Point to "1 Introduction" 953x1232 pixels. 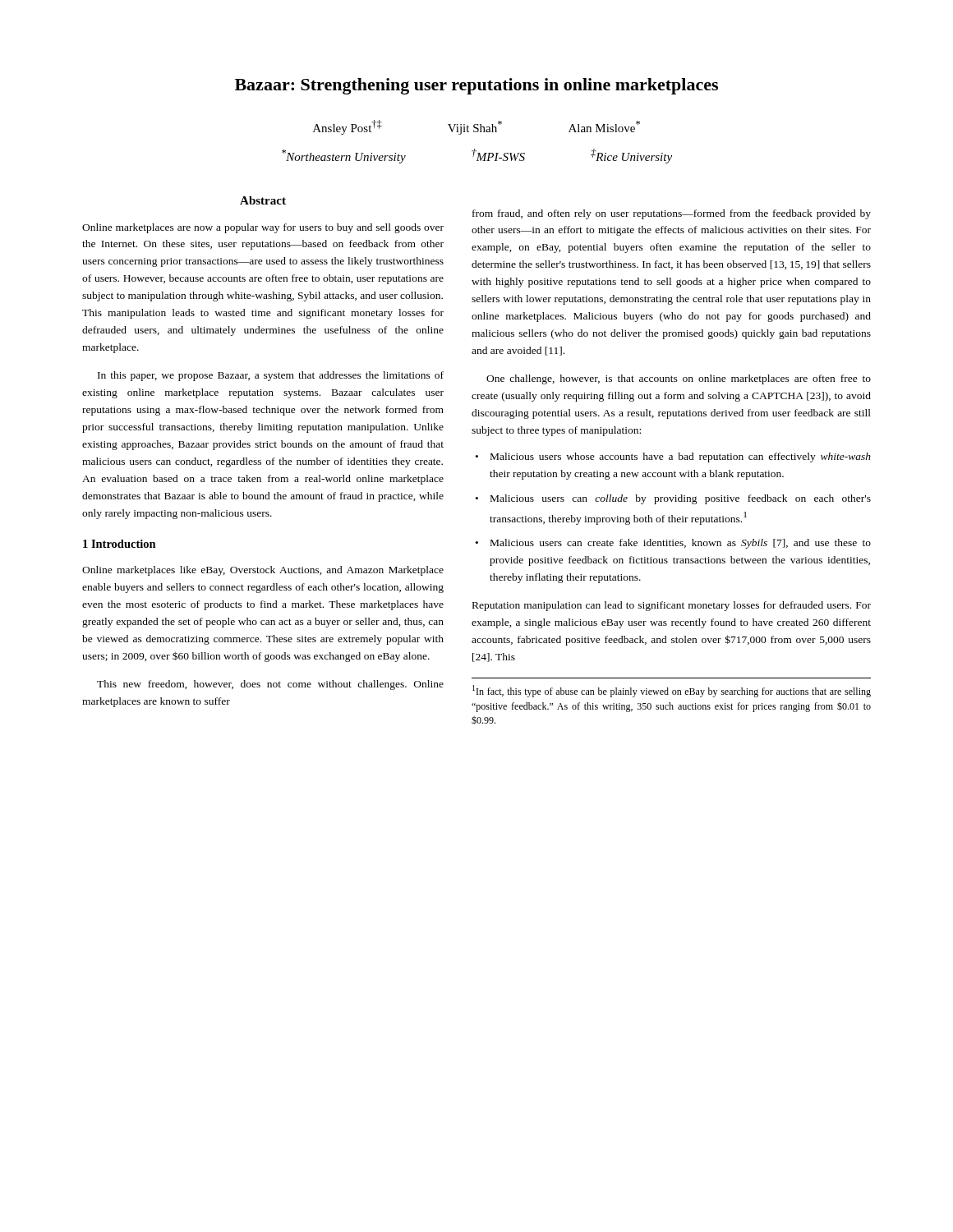click(x=119, y=543)
